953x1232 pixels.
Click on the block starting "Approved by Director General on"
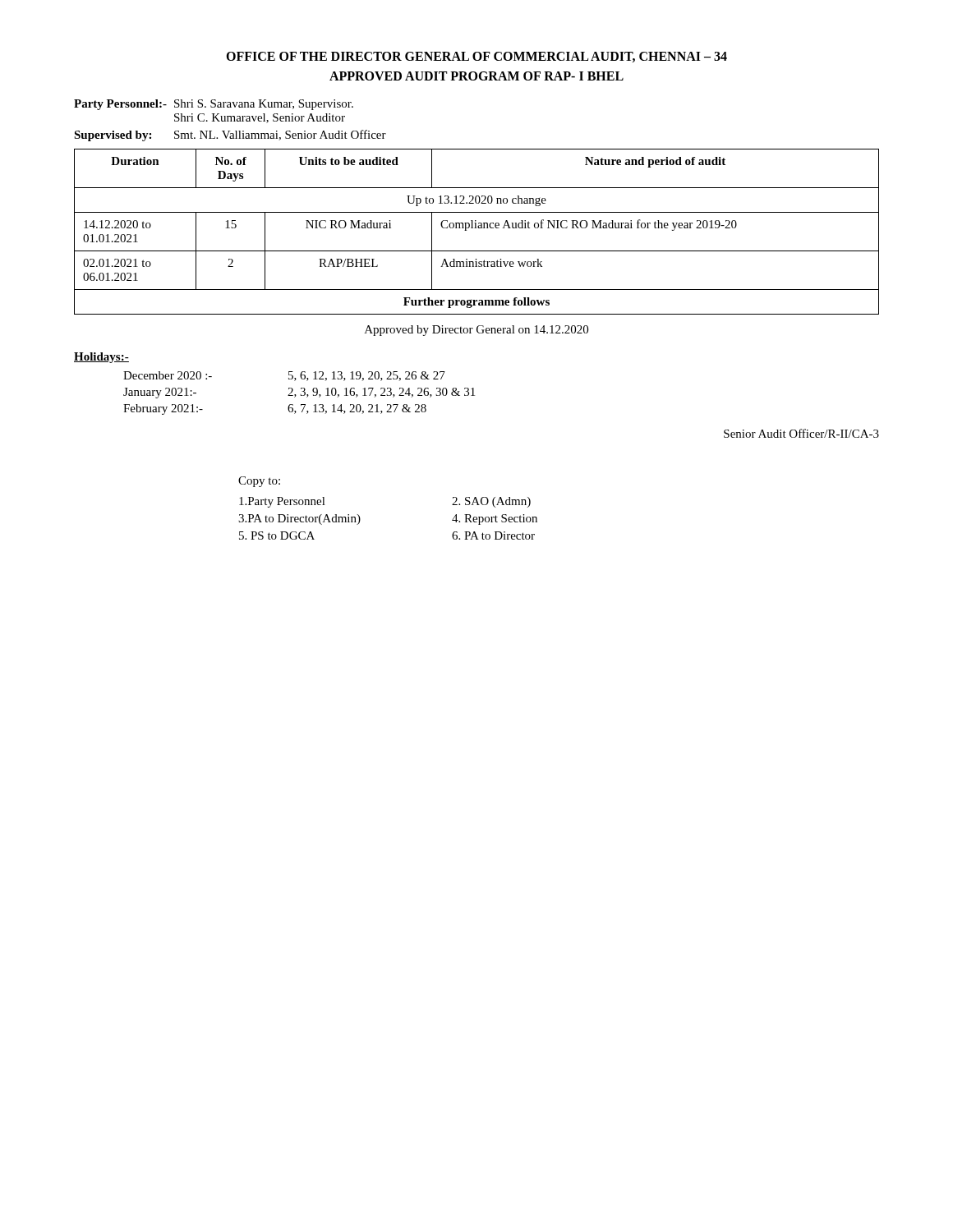tap(476, 329)
